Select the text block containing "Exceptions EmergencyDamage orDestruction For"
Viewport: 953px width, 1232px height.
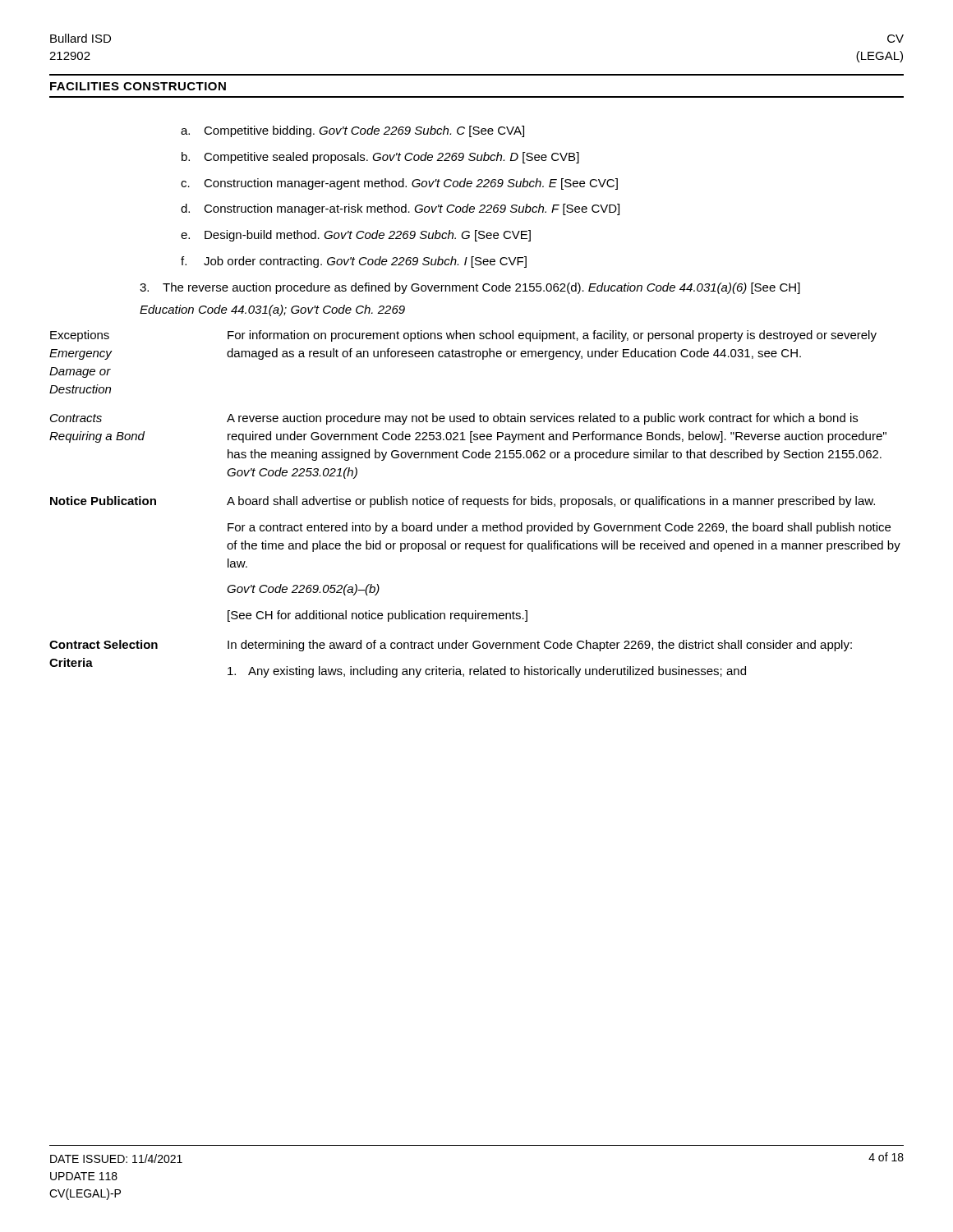pyautogui.click(x=476, y=362)
